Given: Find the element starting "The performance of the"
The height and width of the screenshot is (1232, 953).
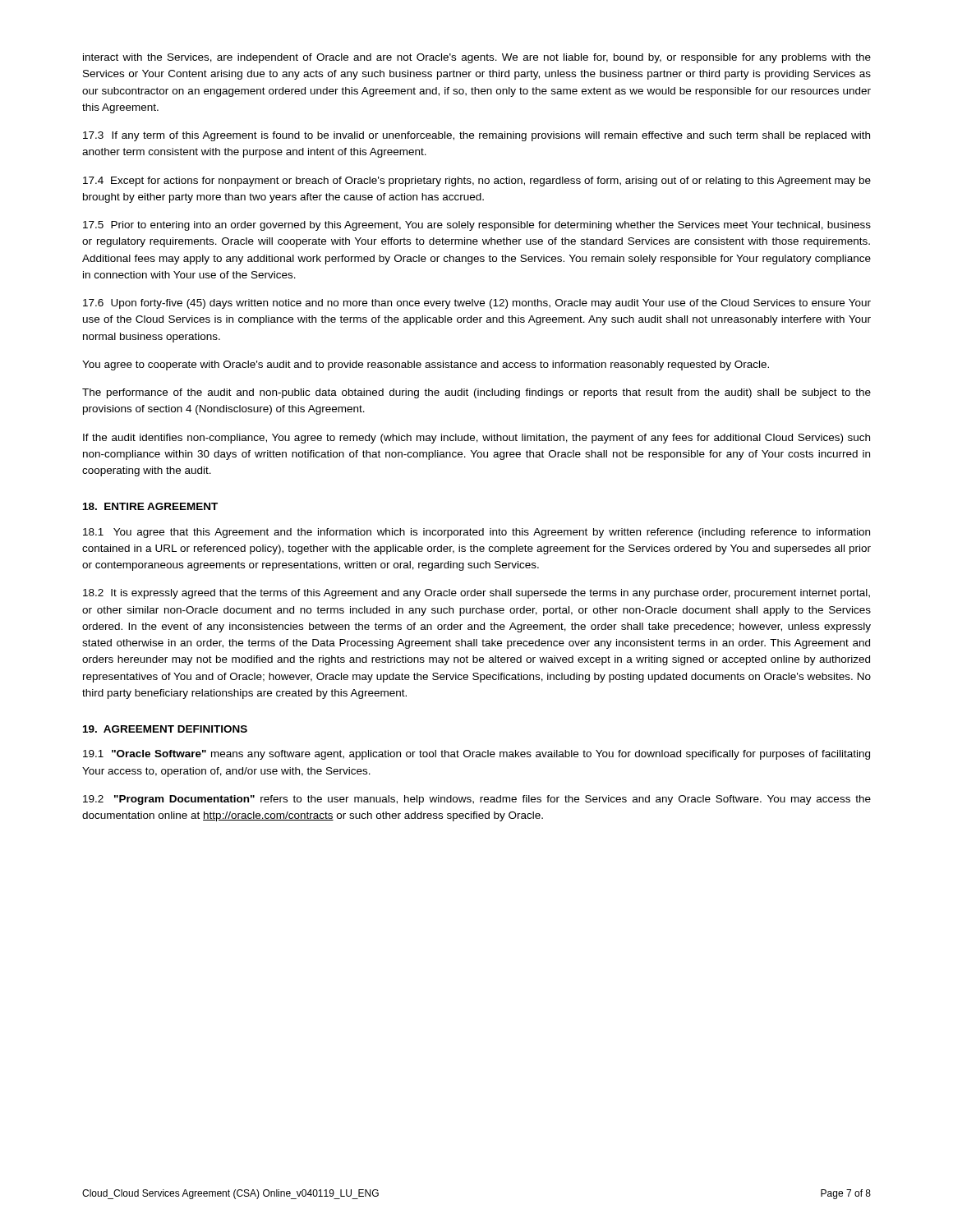Looking at the screenshot, I should tap(476, 400).
